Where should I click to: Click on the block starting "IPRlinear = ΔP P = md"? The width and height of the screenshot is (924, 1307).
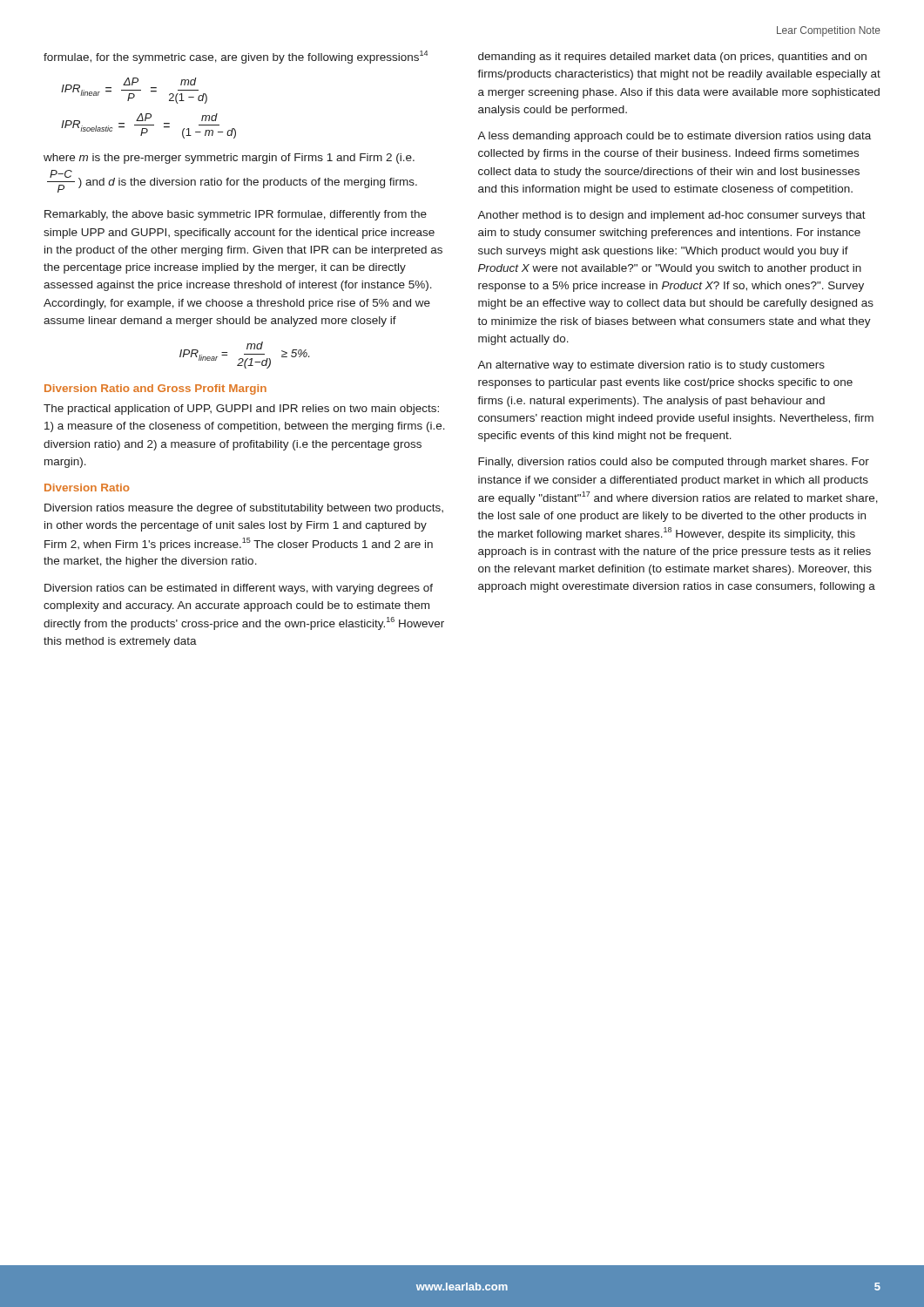(134, 91)
